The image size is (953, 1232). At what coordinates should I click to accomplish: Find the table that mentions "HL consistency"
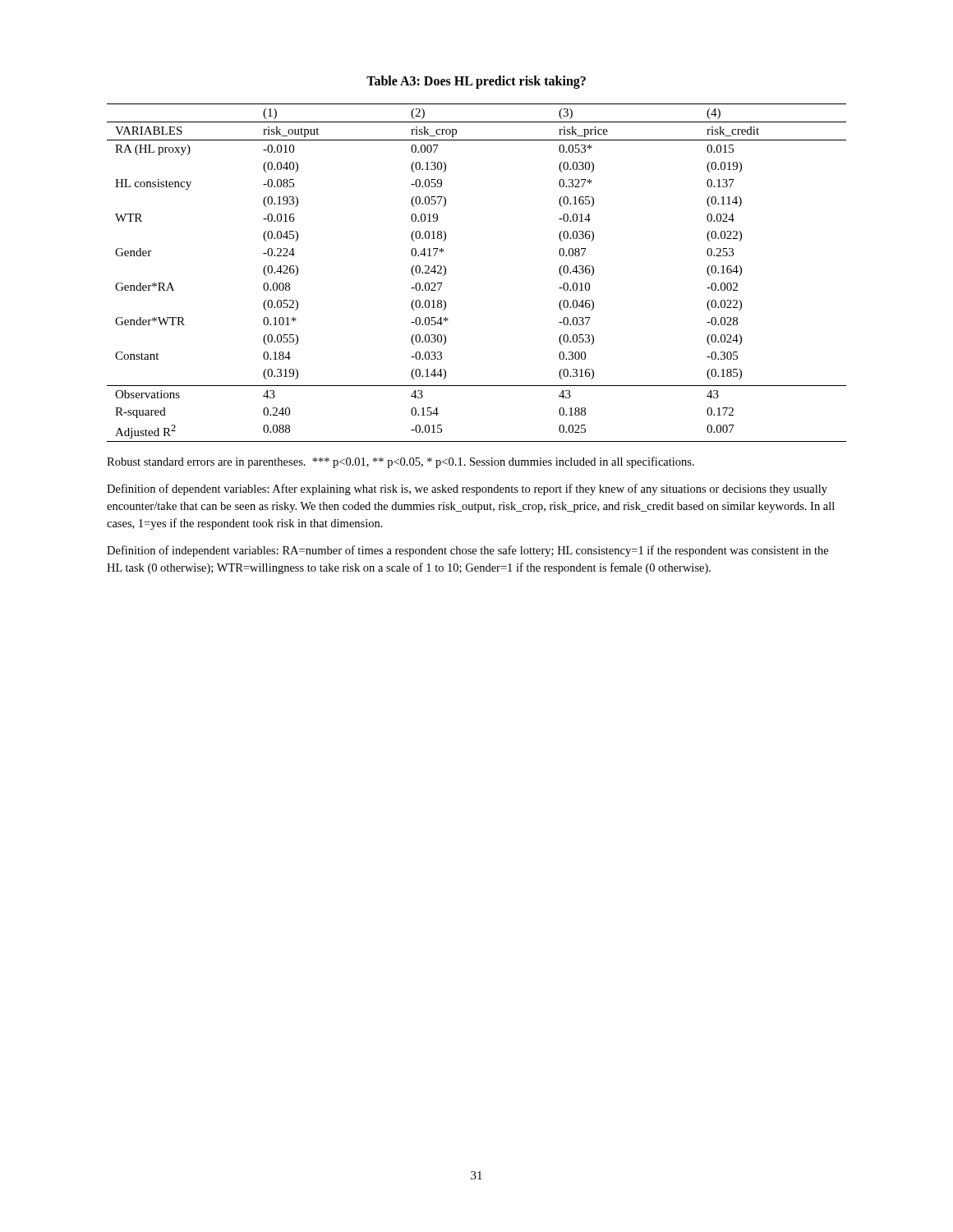[476, 273]
